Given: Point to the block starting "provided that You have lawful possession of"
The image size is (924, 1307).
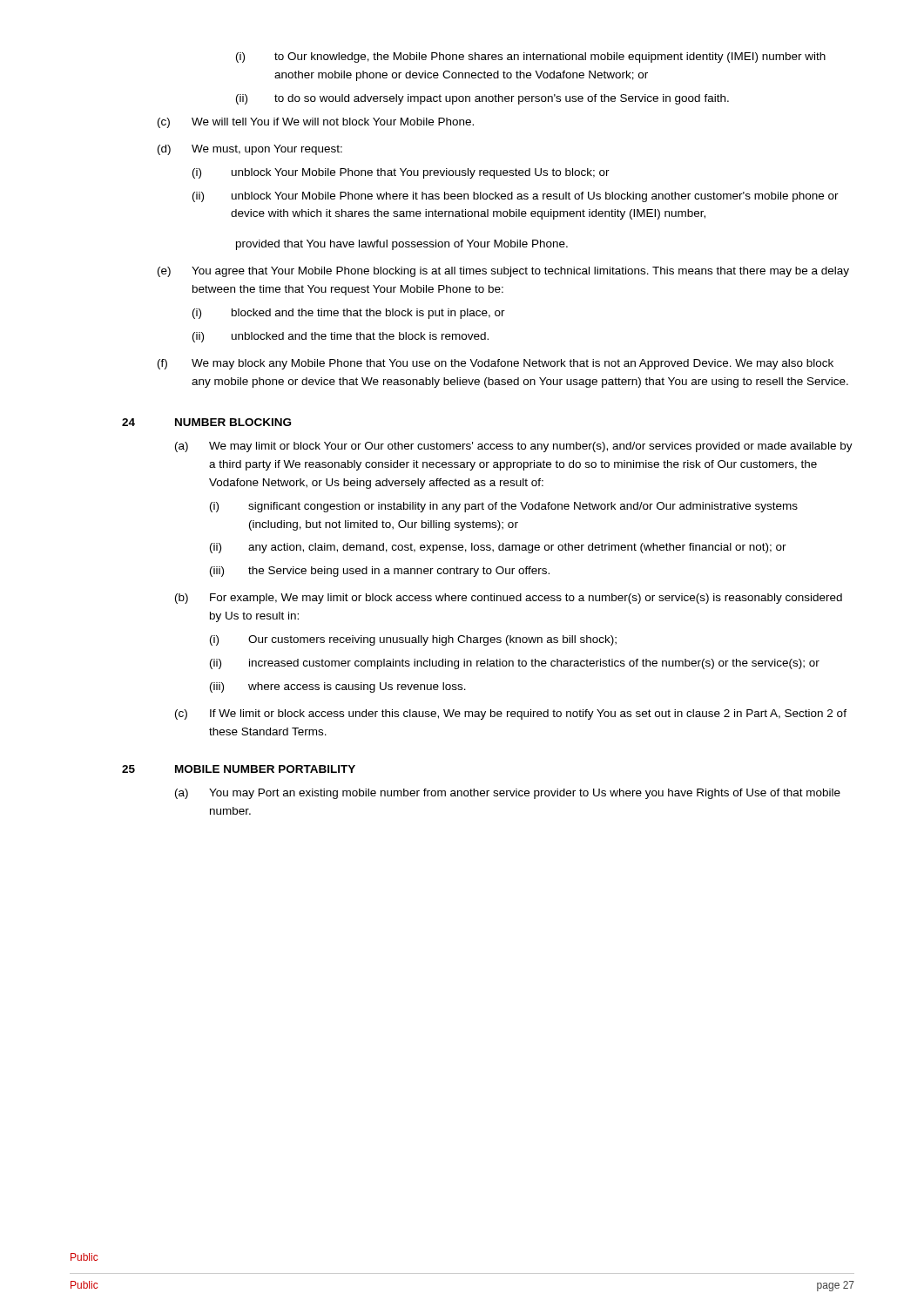Looking at the screenshot, I should (545, 245).
